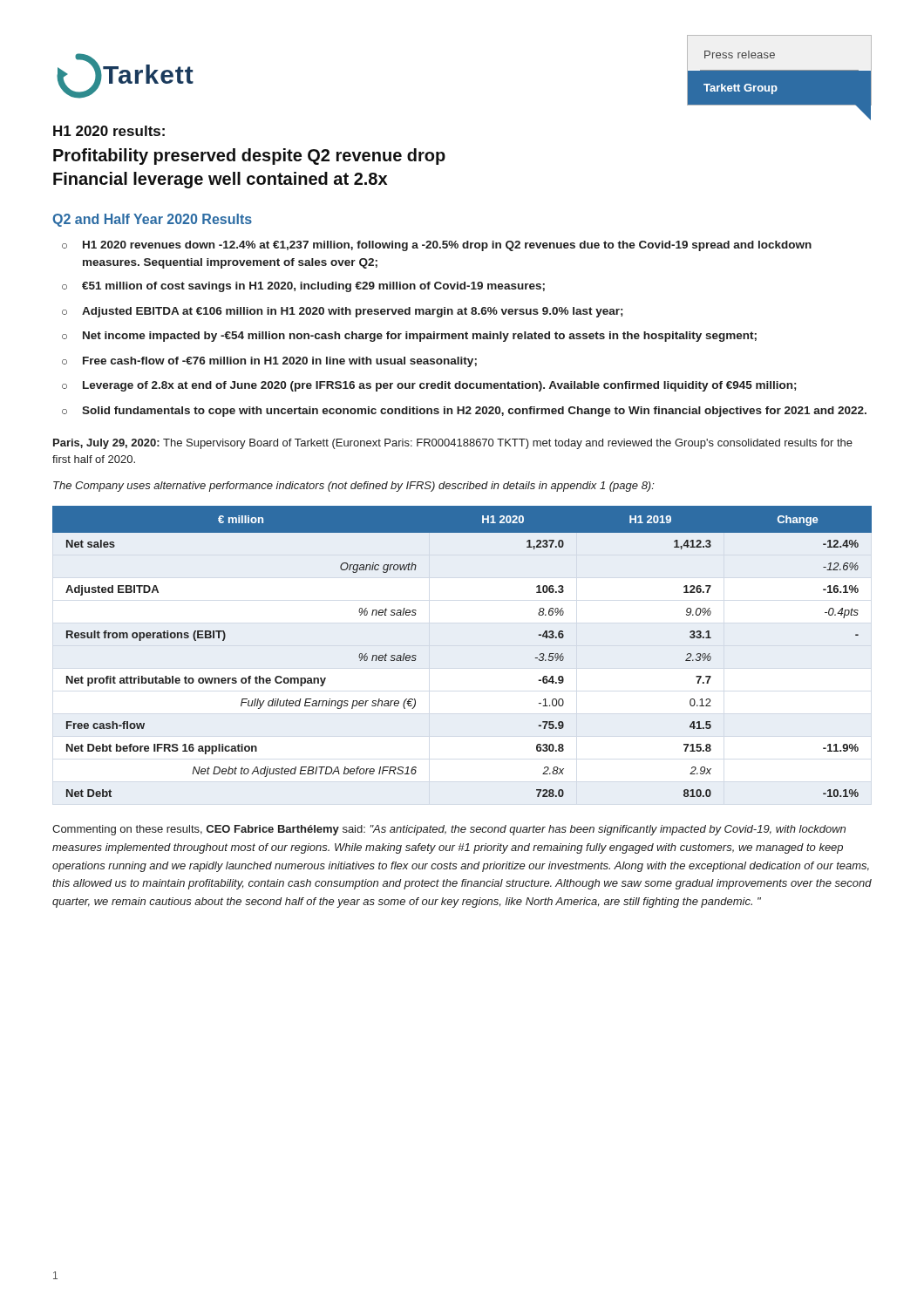
Task: Locate the passage starting "Paris, July 29, 2020: The Supervisory Board of"
Action: pyautogui.click(x=452, y=451)
